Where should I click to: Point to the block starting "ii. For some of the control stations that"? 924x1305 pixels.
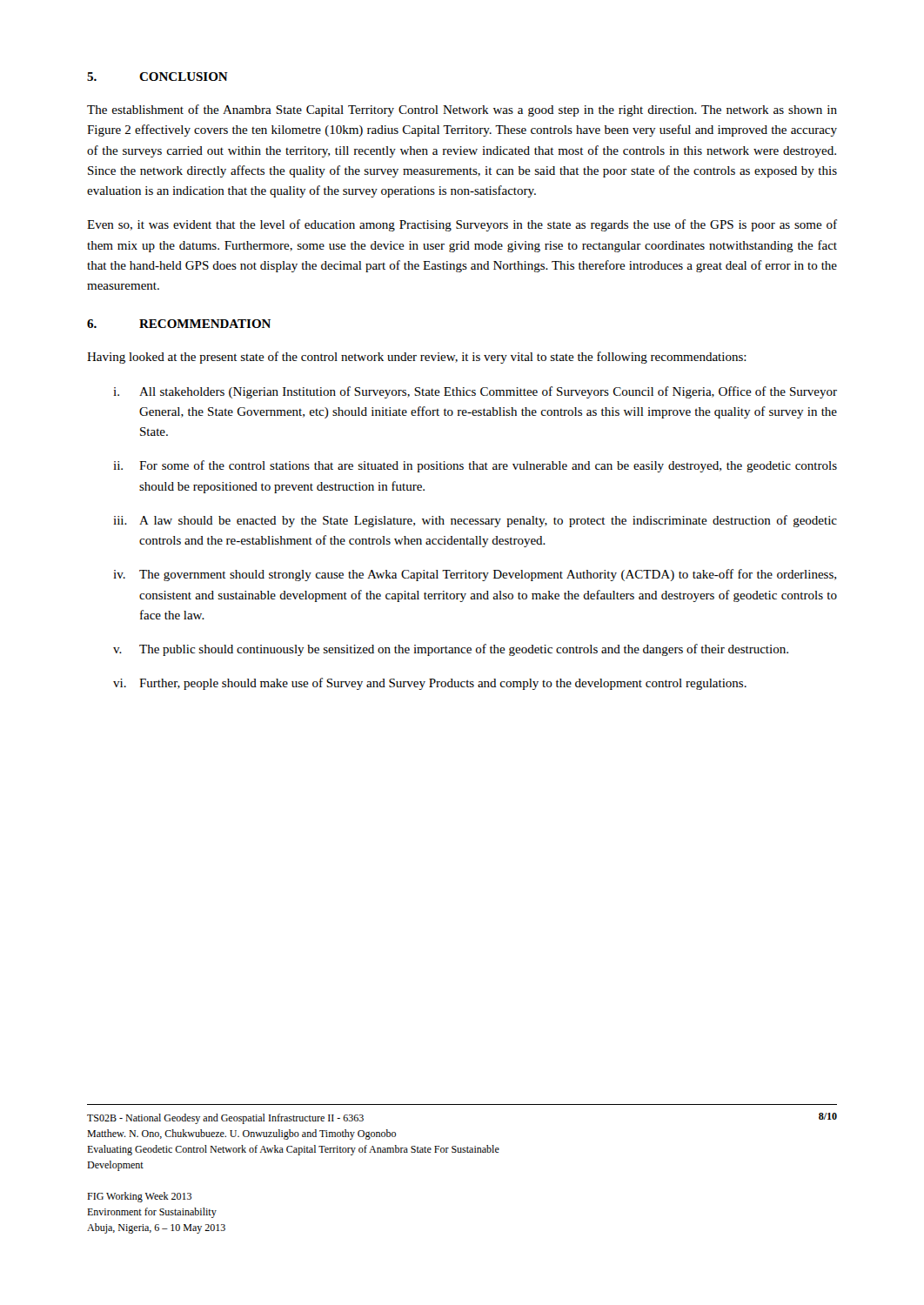462,476
